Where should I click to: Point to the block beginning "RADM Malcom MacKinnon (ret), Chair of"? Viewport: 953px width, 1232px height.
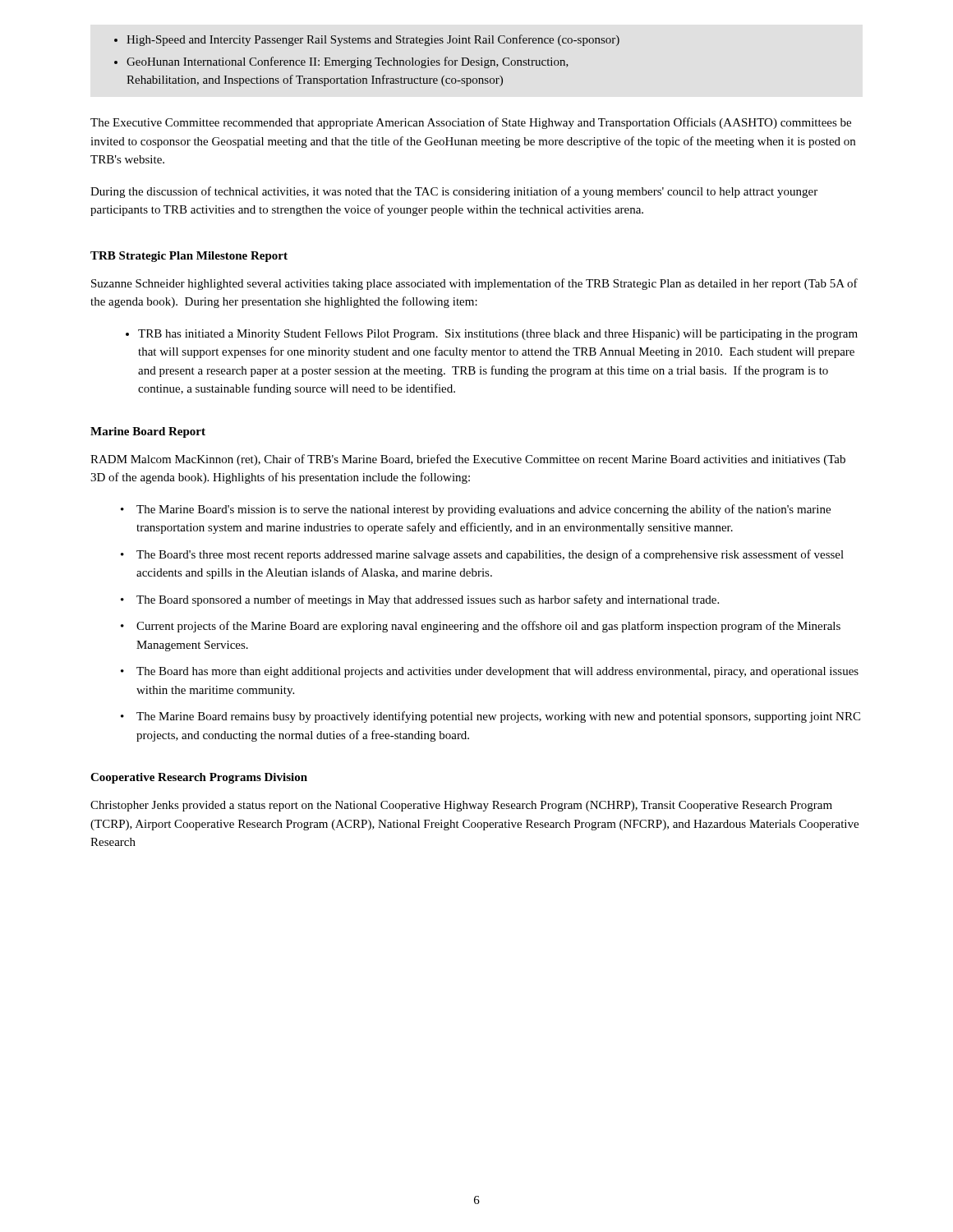pyautogui.click(x=468, y=468)
